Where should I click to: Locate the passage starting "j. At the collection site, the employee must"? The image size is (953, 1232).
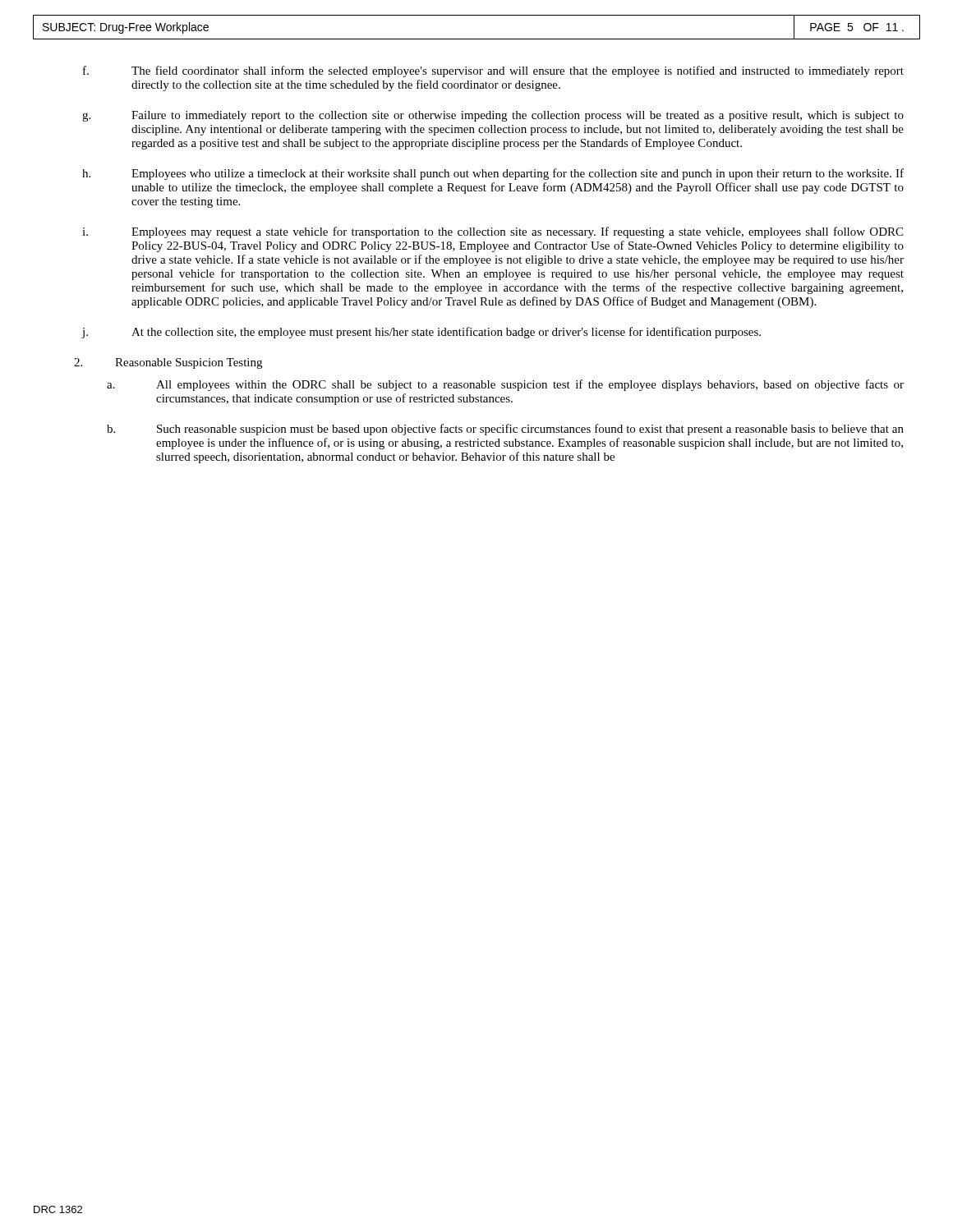(x=489, y=332)
